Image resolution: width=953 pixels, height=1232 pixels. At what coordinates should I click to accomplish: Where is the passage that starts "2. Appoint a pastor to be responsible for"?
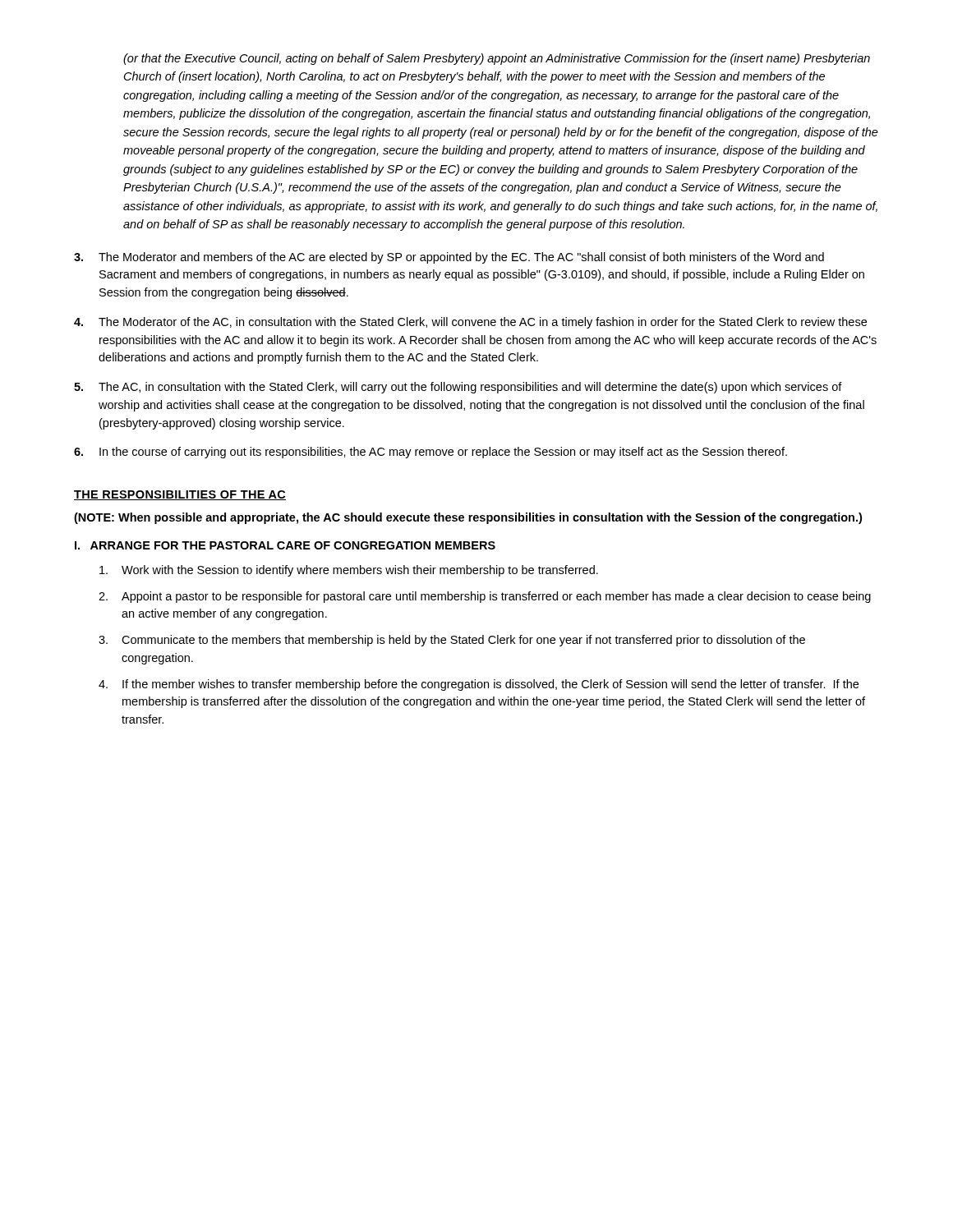pos(489,606)
